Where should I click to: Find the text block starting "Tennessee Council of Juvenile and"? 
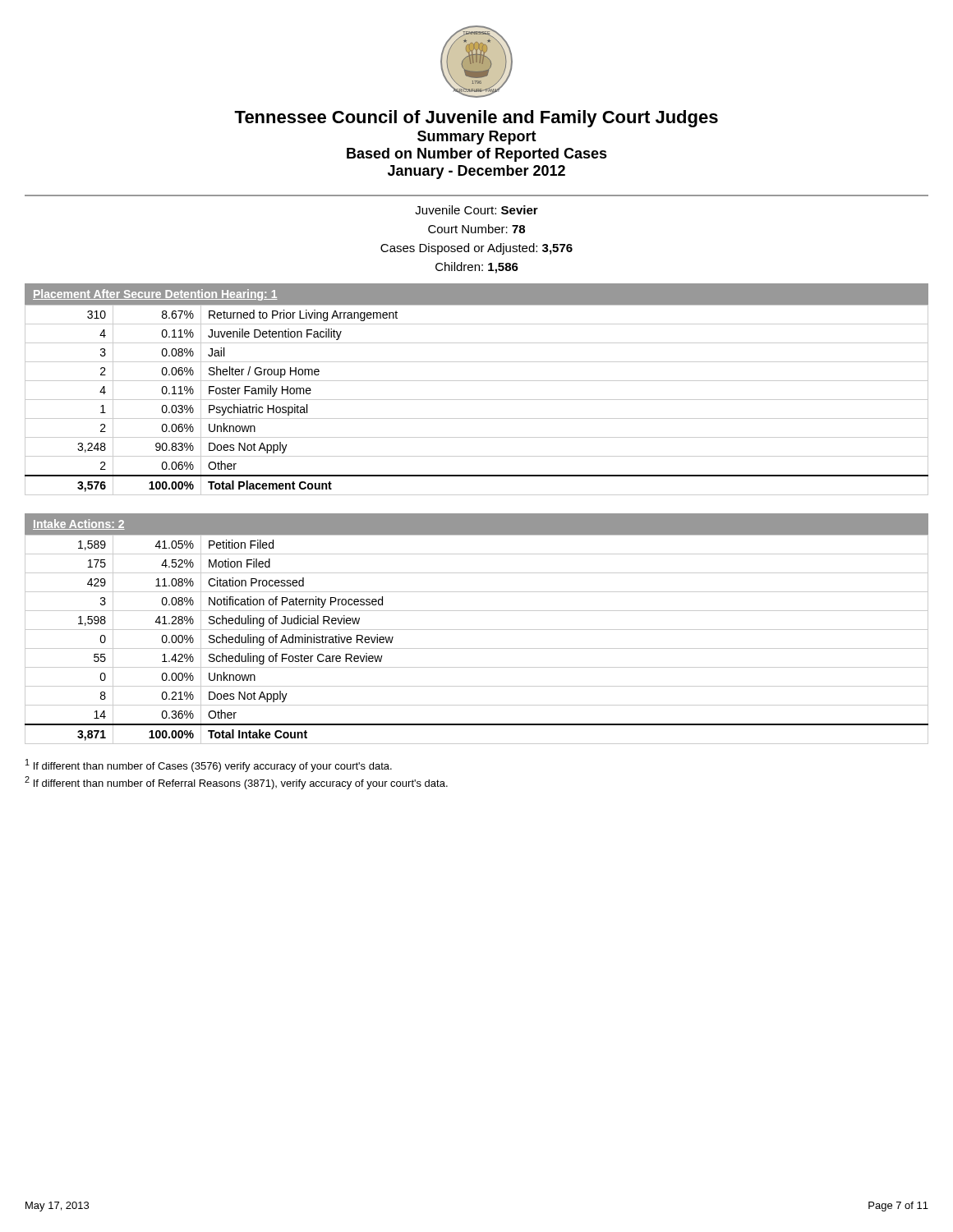476,143
